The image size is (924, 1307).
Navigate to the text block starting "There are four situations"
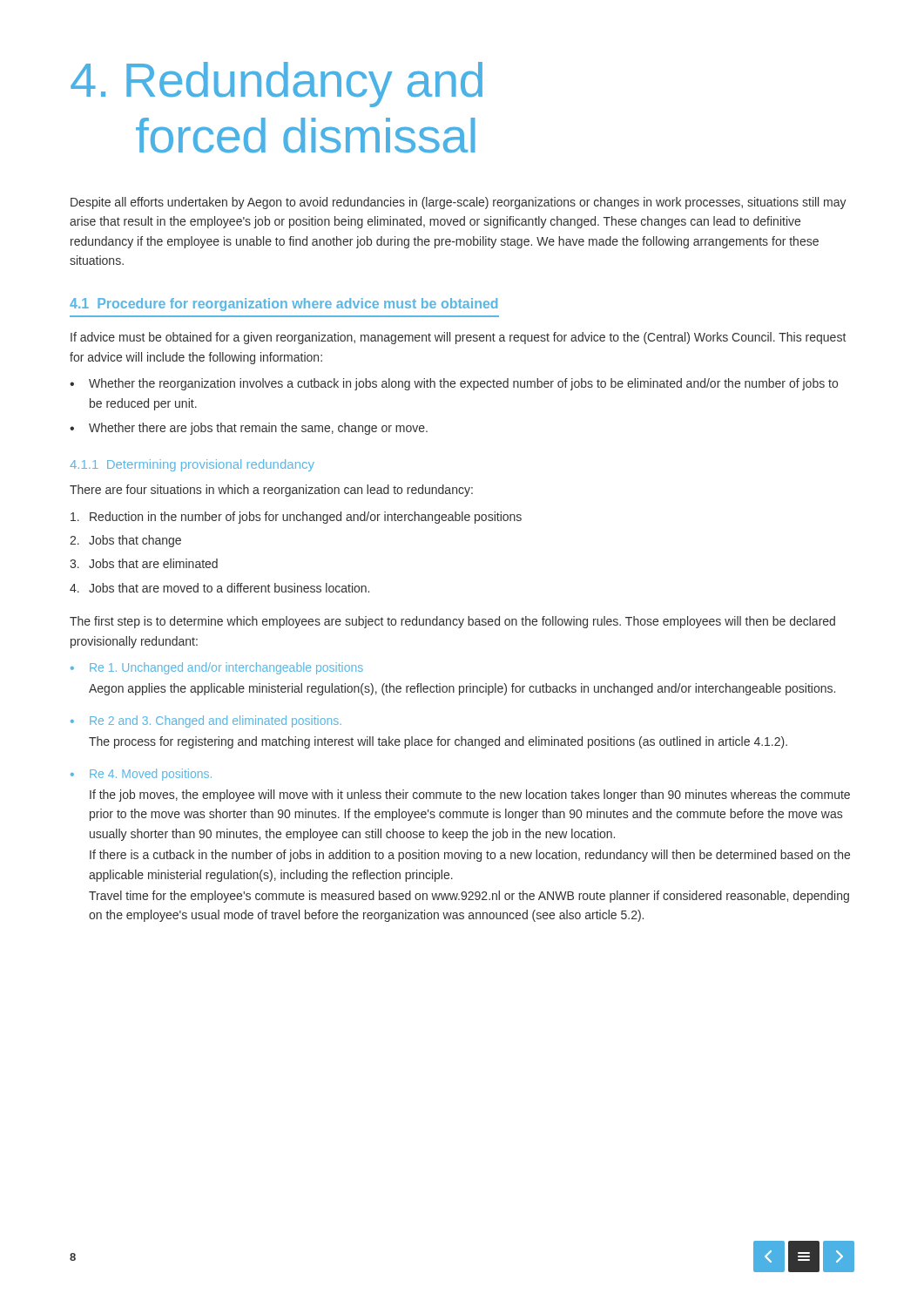[272, 490]
